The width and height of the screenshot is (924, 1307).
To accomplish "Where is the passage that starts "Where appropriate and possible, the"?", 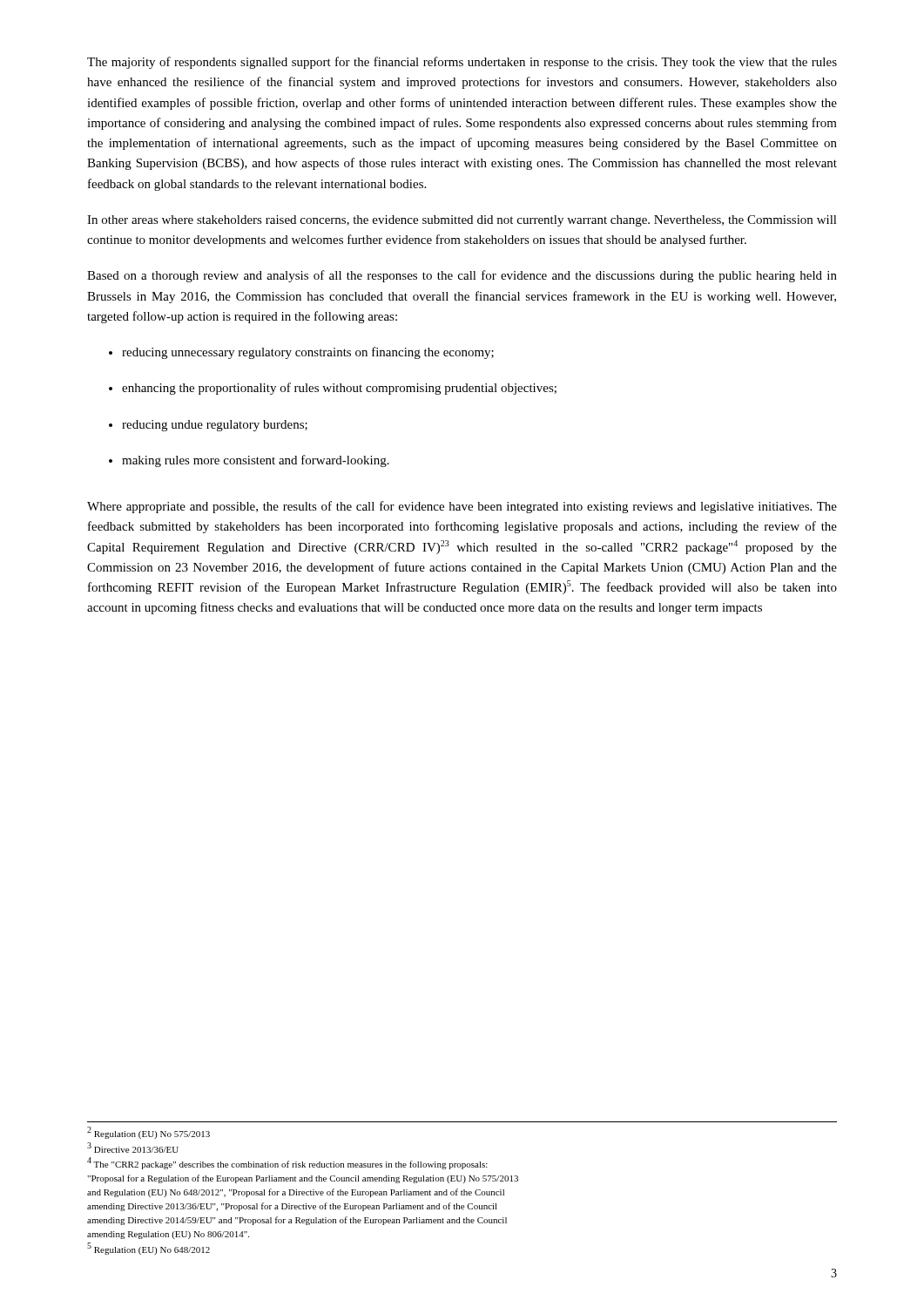I will tap(462, 557).
